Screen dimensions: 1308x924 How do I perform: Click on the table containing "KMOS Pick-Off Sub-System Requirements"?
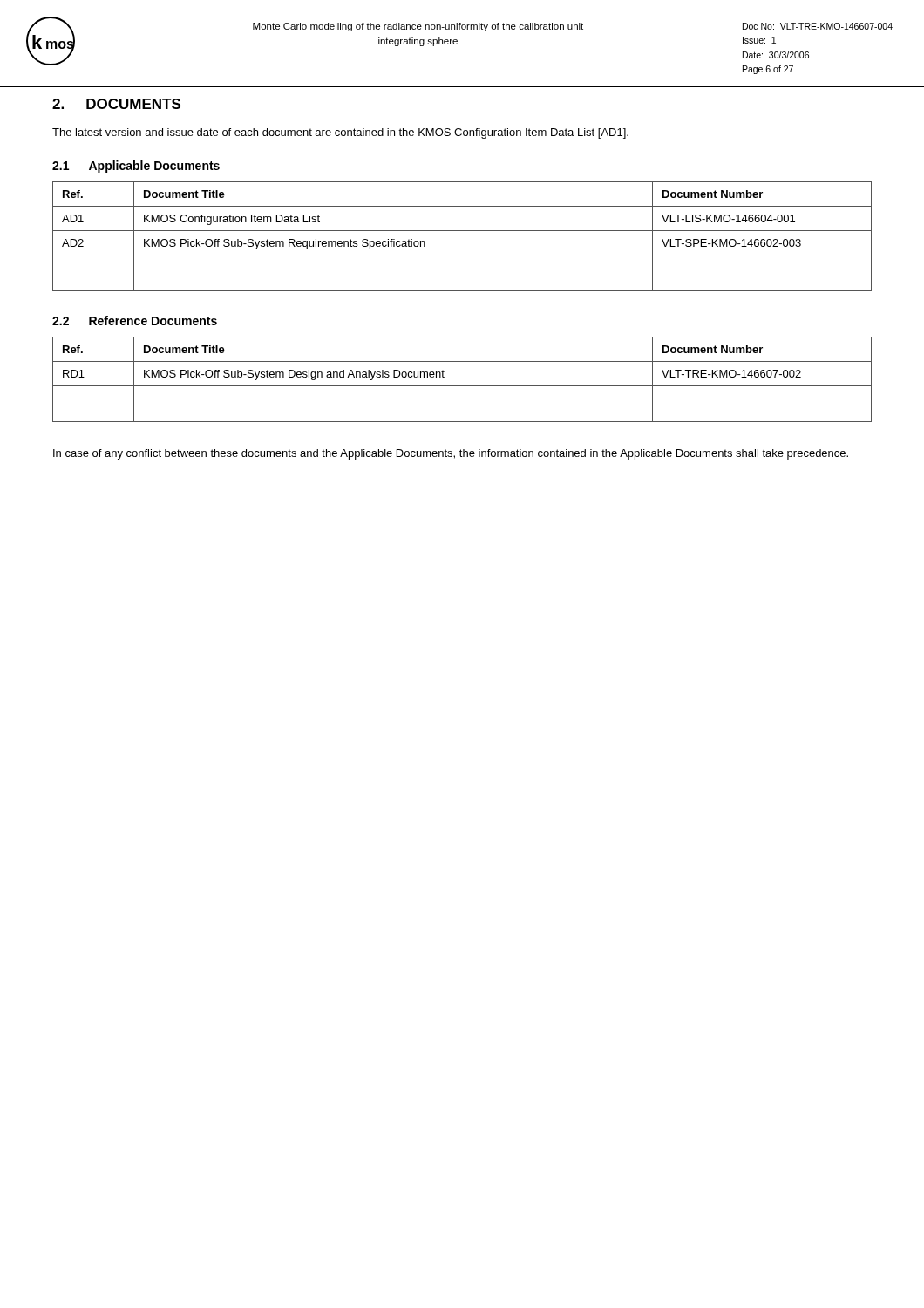(x=462, y=236)
